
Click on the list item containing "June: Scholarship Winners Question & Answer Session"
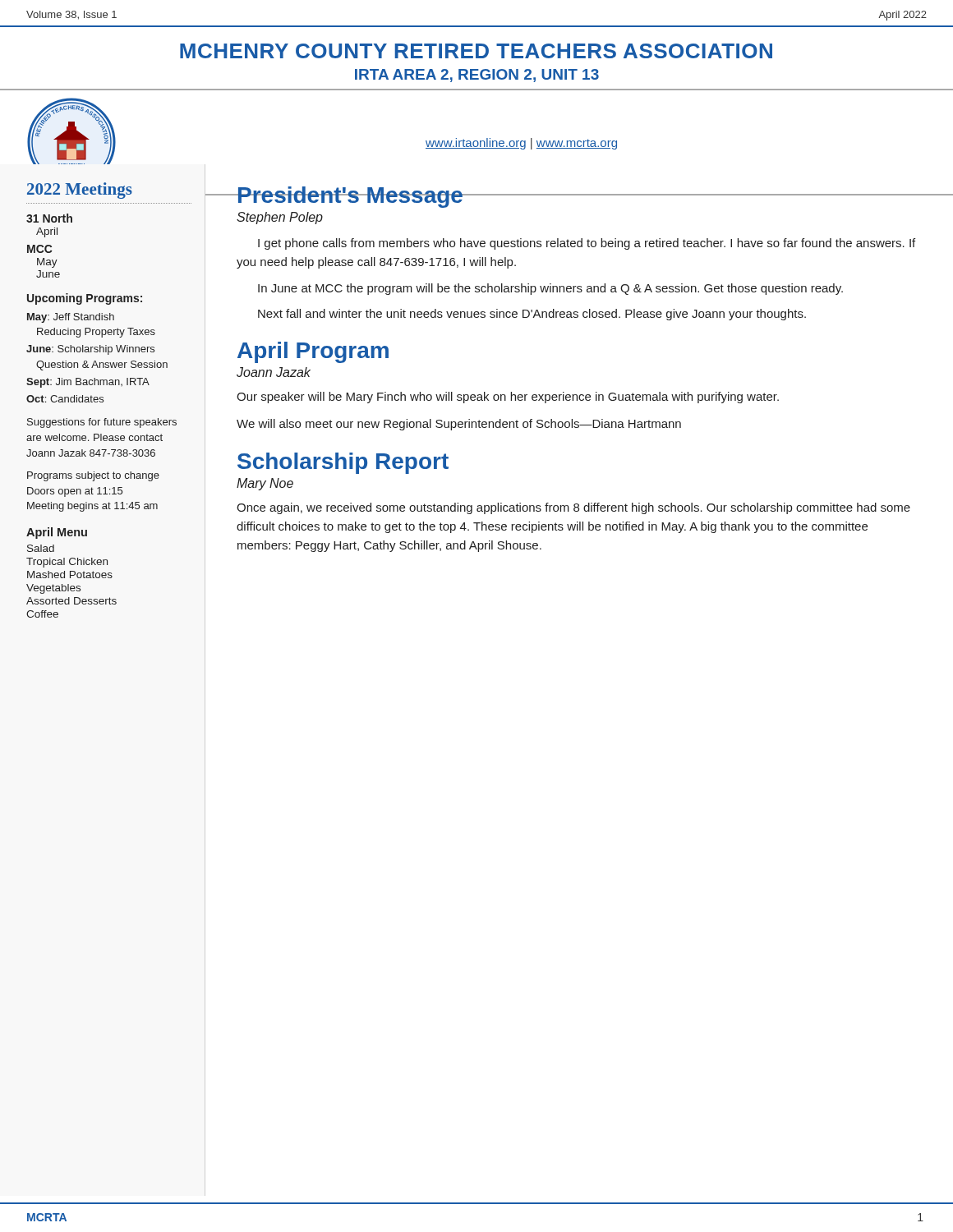tap(97, 357)
